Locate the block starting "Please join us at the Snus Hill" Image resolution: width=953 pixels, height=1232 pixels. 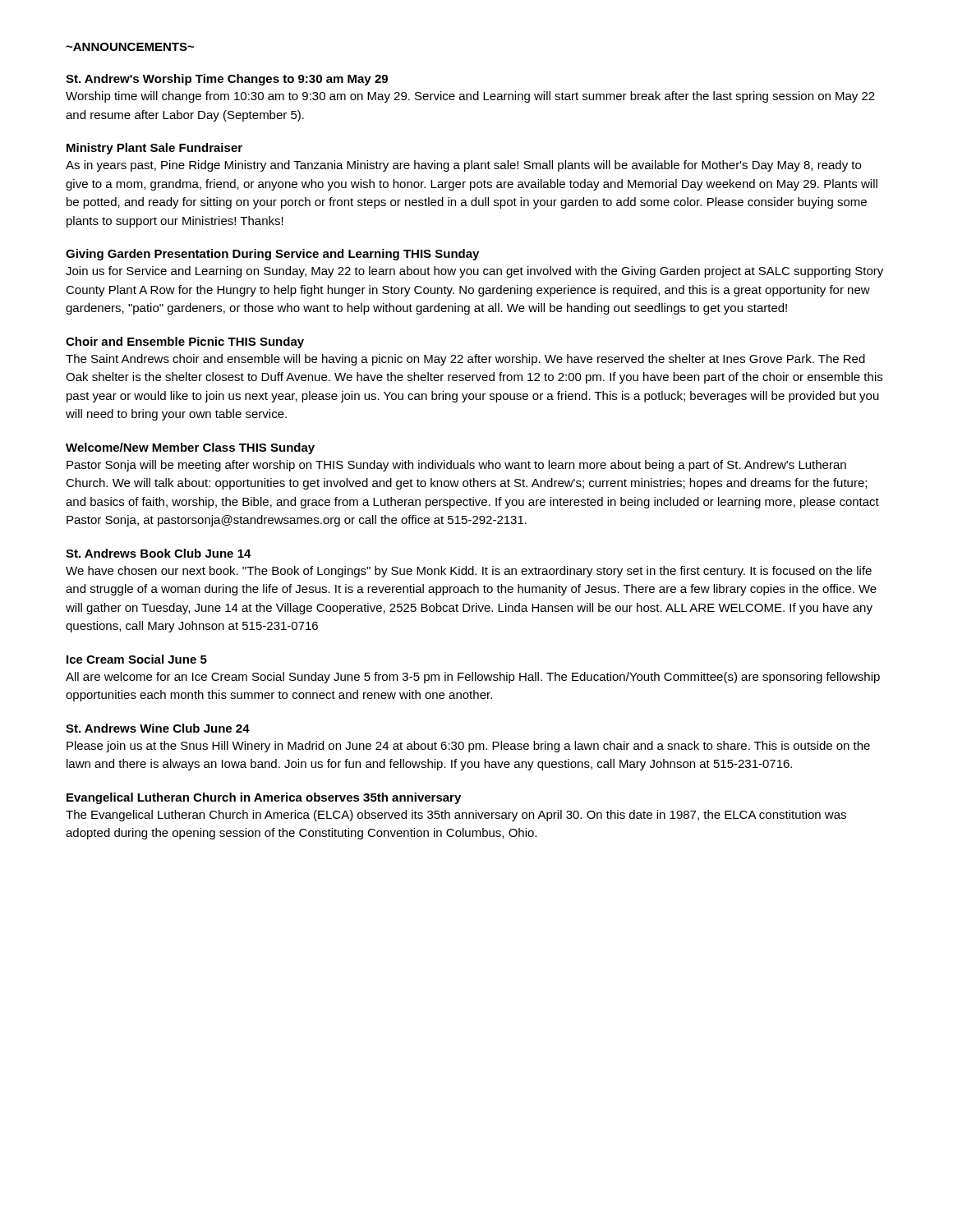tap(468, 754)
